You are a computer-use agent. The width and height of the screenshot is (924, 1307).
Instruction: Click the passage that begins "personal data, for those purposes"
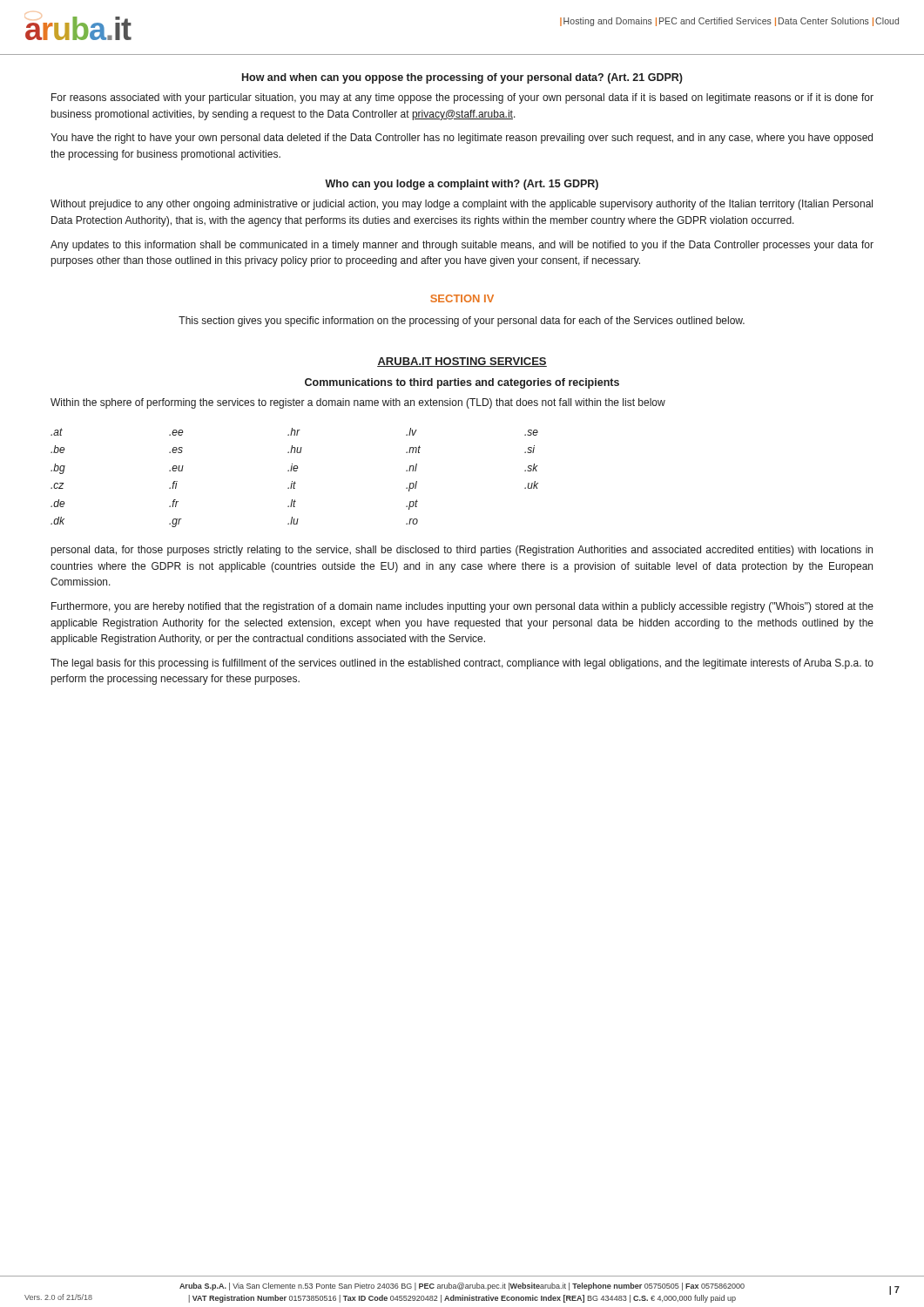coord(462,566)
